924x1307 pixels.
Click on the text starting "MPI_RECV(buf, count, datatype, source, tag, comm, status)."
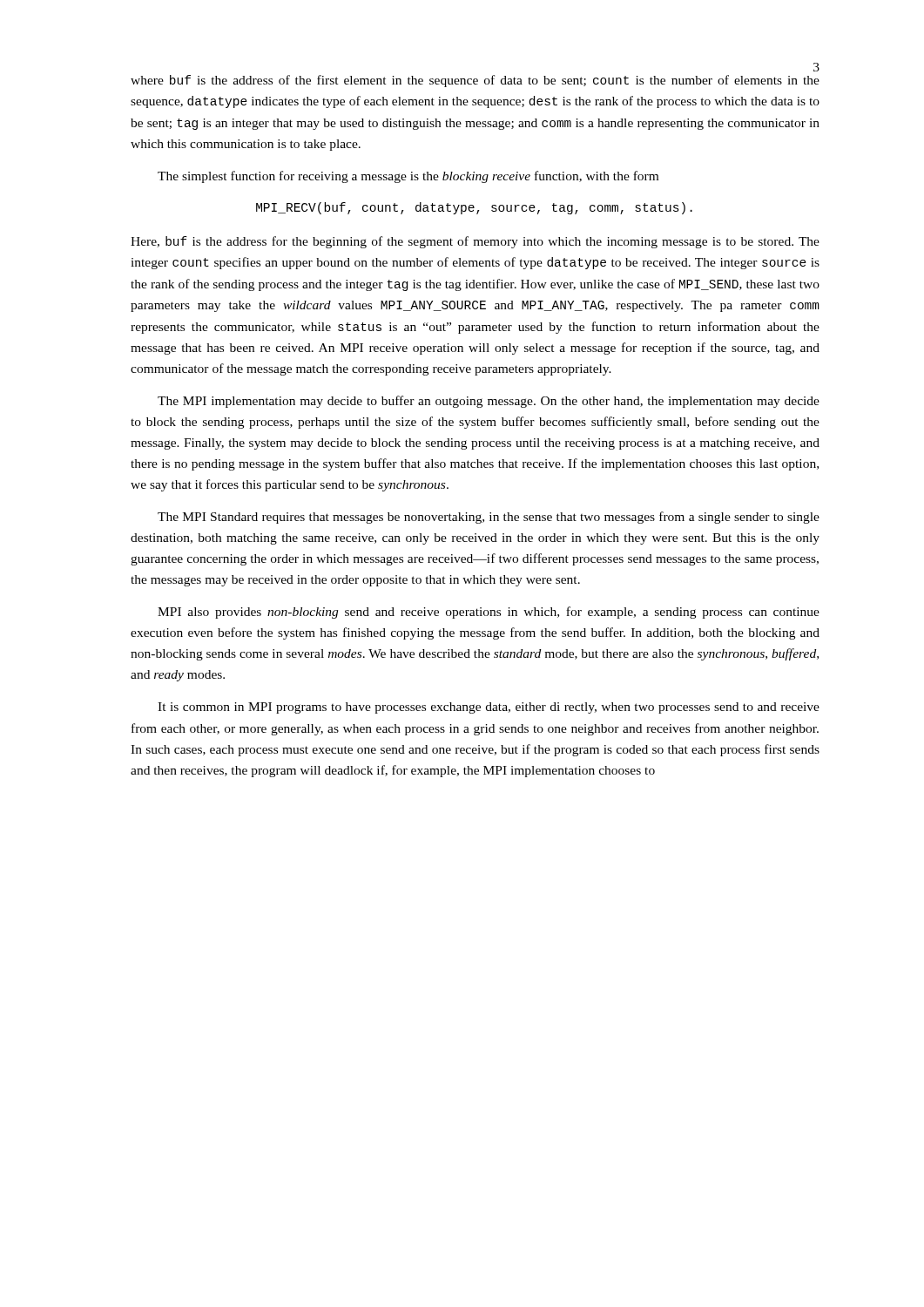pyautogui.click(x=475, y=209)
